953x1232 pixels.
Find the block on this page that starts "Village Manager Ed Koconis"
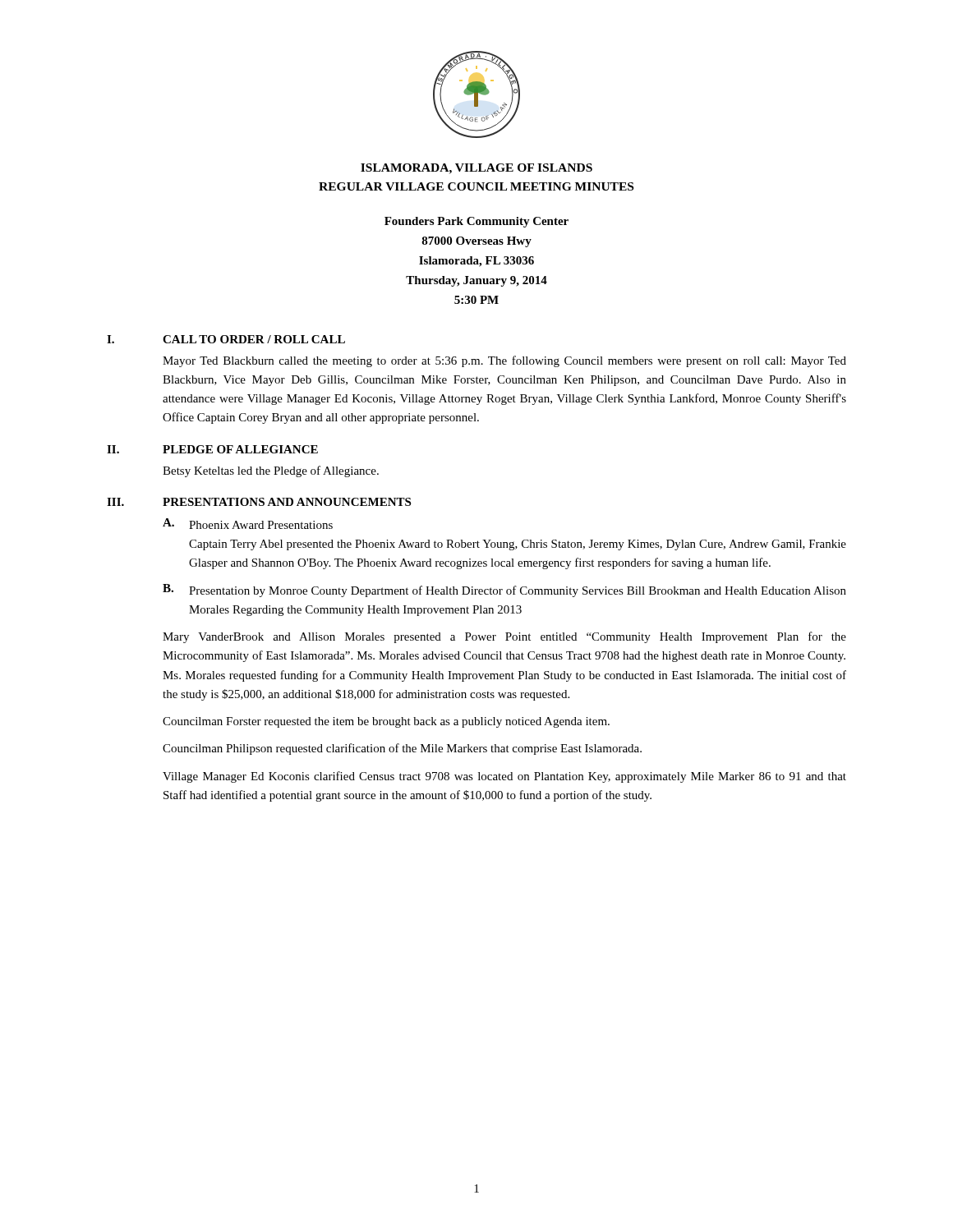504,785
